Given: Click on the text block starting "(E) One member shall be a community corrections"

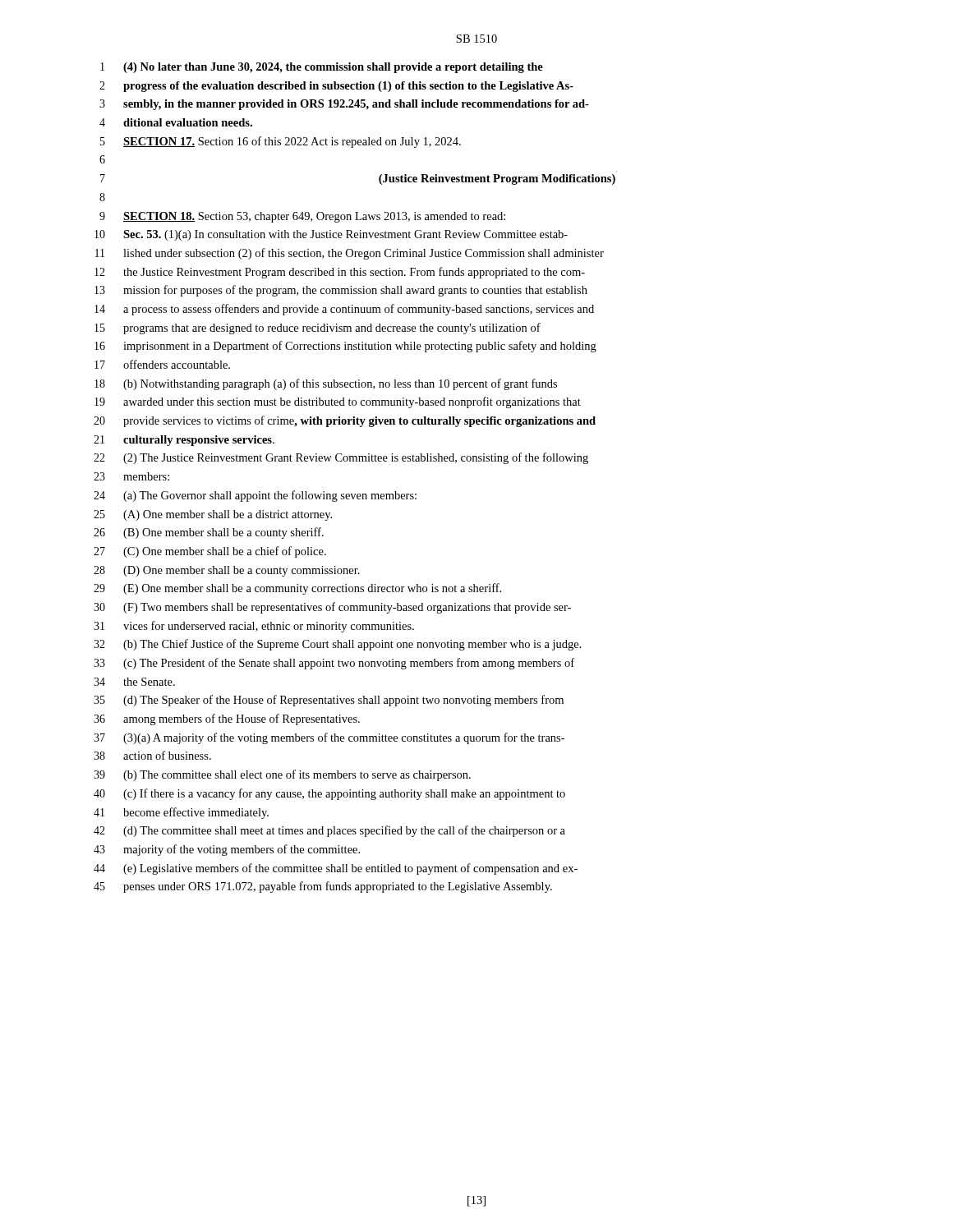Looking at the screenshot, I should tap(313, 588).
